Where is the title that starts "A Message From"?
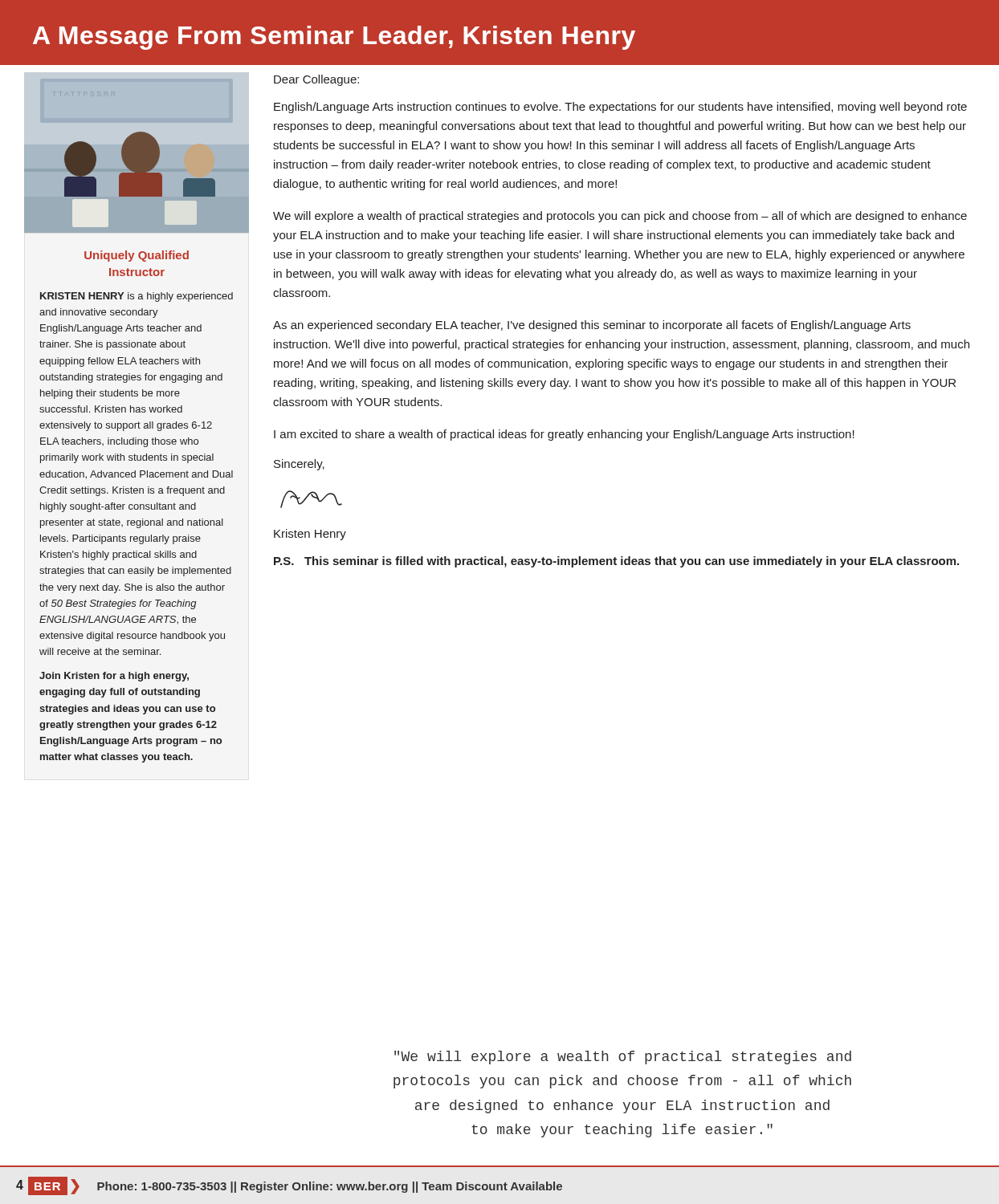The image size is (999, 1204). 500,36
